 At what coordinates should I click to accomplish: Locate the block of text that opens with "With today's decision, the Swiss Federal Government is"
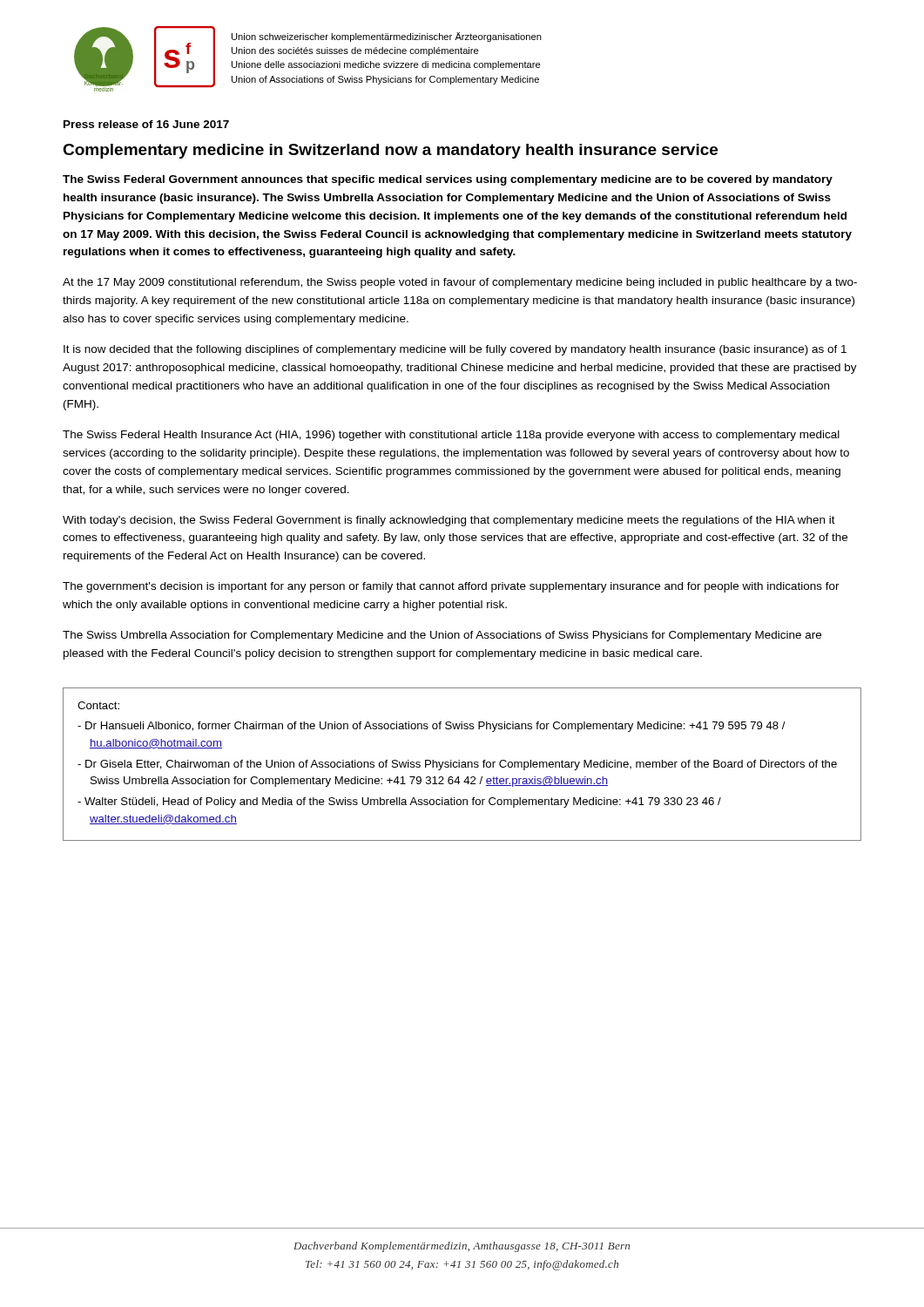click(455, 538)
